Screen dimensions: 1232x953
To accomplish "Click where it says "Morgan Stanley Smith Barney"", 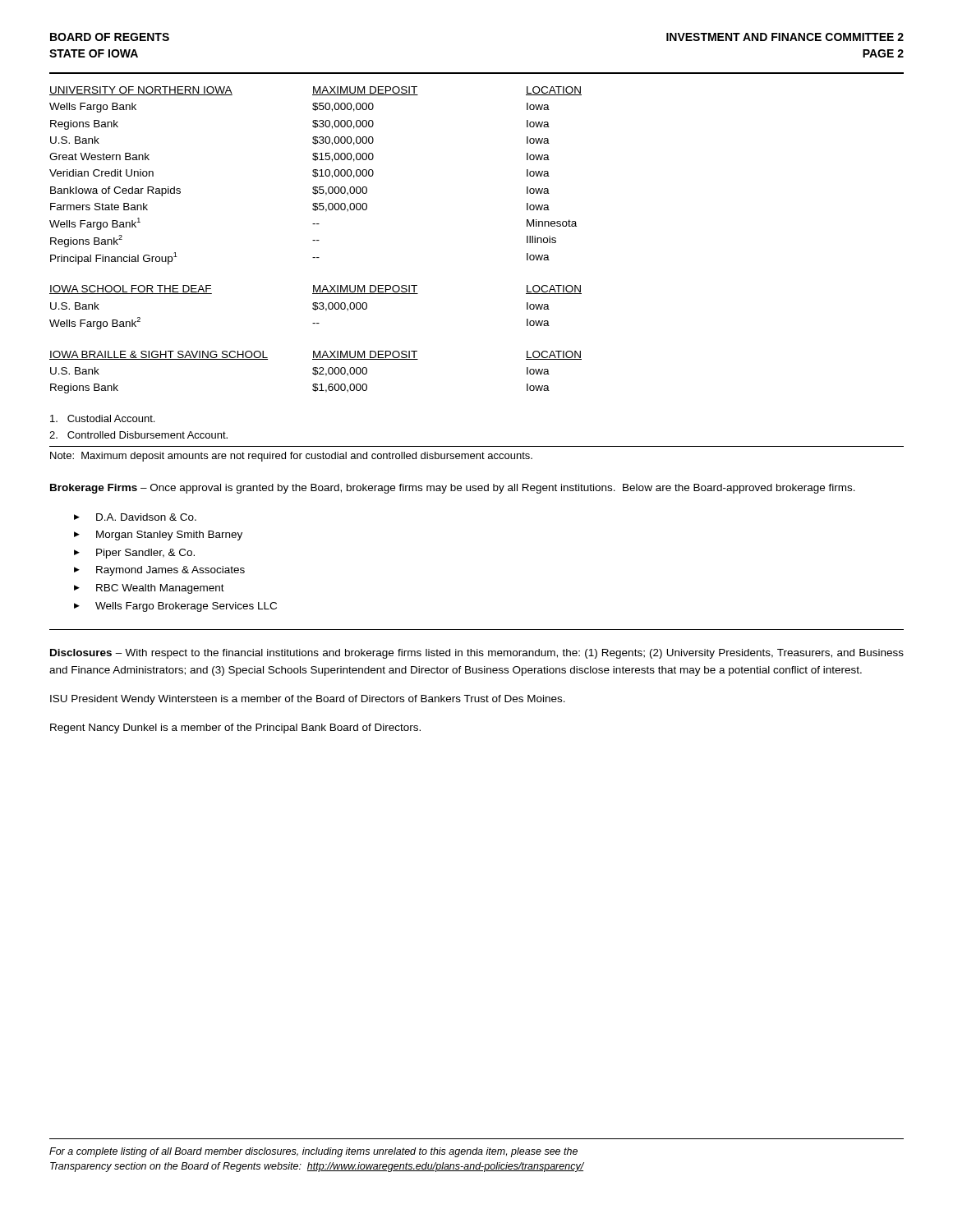I will point(169,534).
